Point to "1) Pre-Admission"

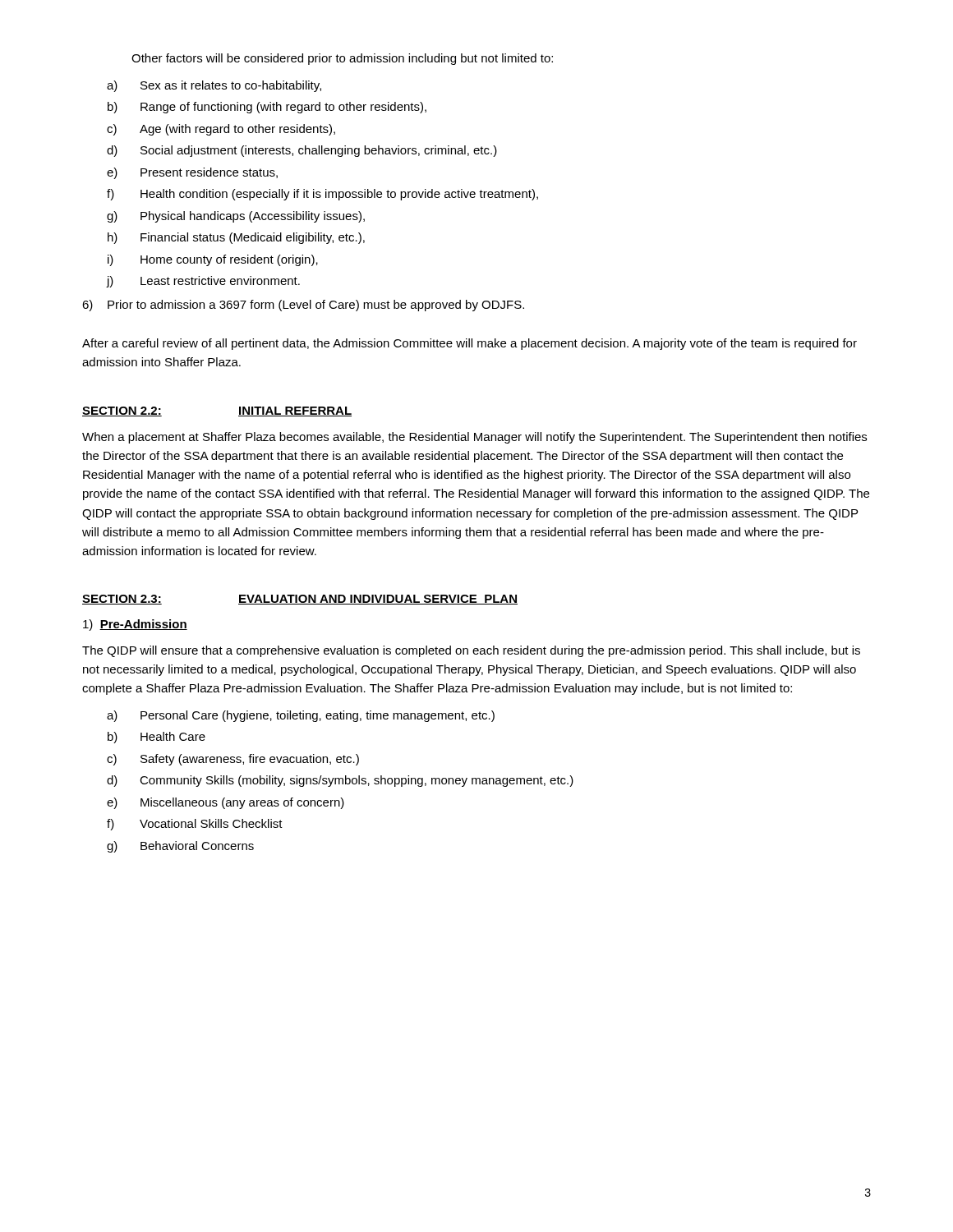tap(135, 624)
